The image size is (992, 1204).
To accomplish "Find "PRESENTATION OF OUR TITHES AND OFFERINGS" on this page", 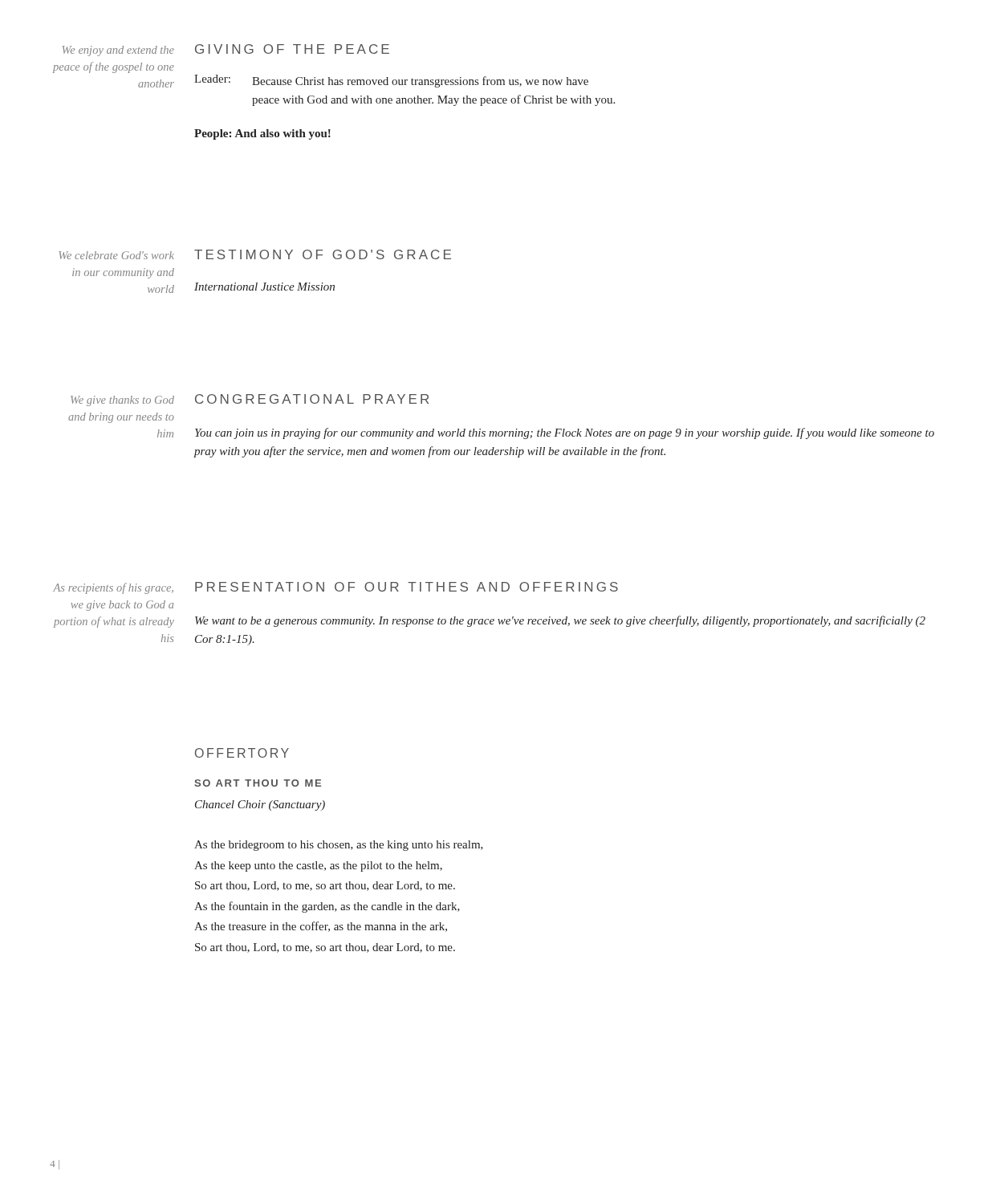I will point(566,588).
